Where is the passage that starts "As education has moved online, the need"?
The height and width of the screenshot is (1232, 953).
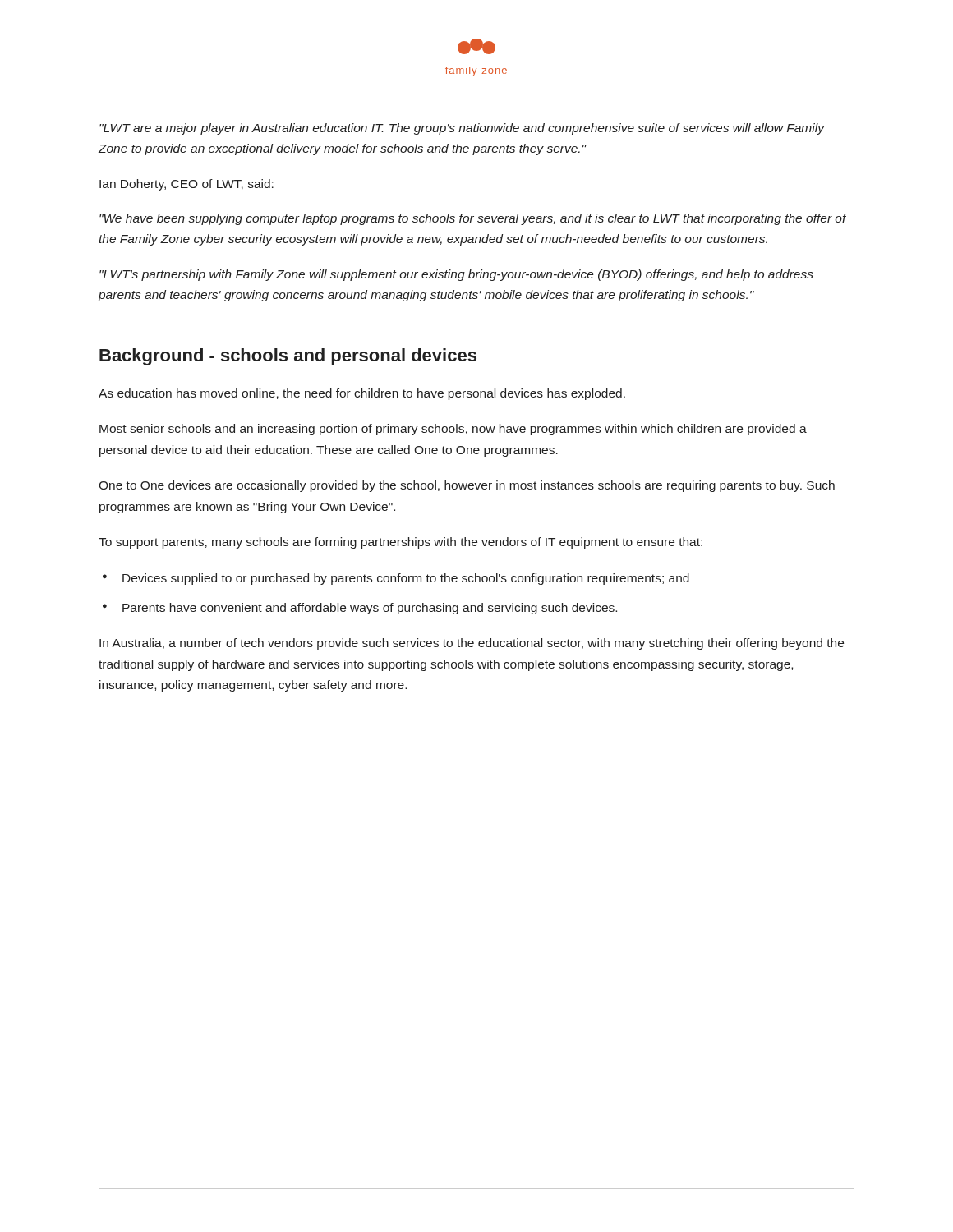point(362,393)
